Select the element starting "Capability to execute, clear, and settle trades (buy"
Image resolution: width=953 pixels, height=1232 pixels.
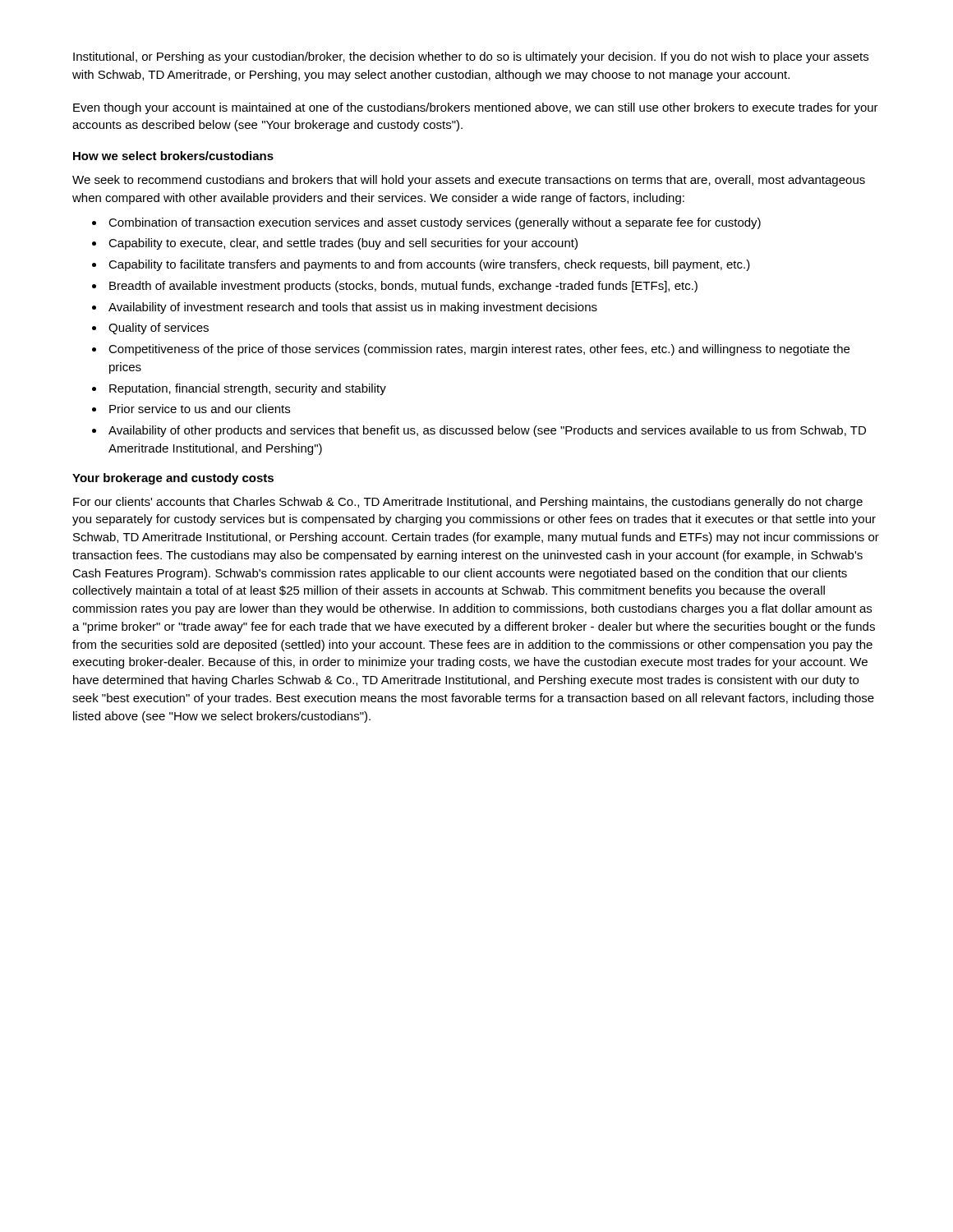click(x=343, y=243)
